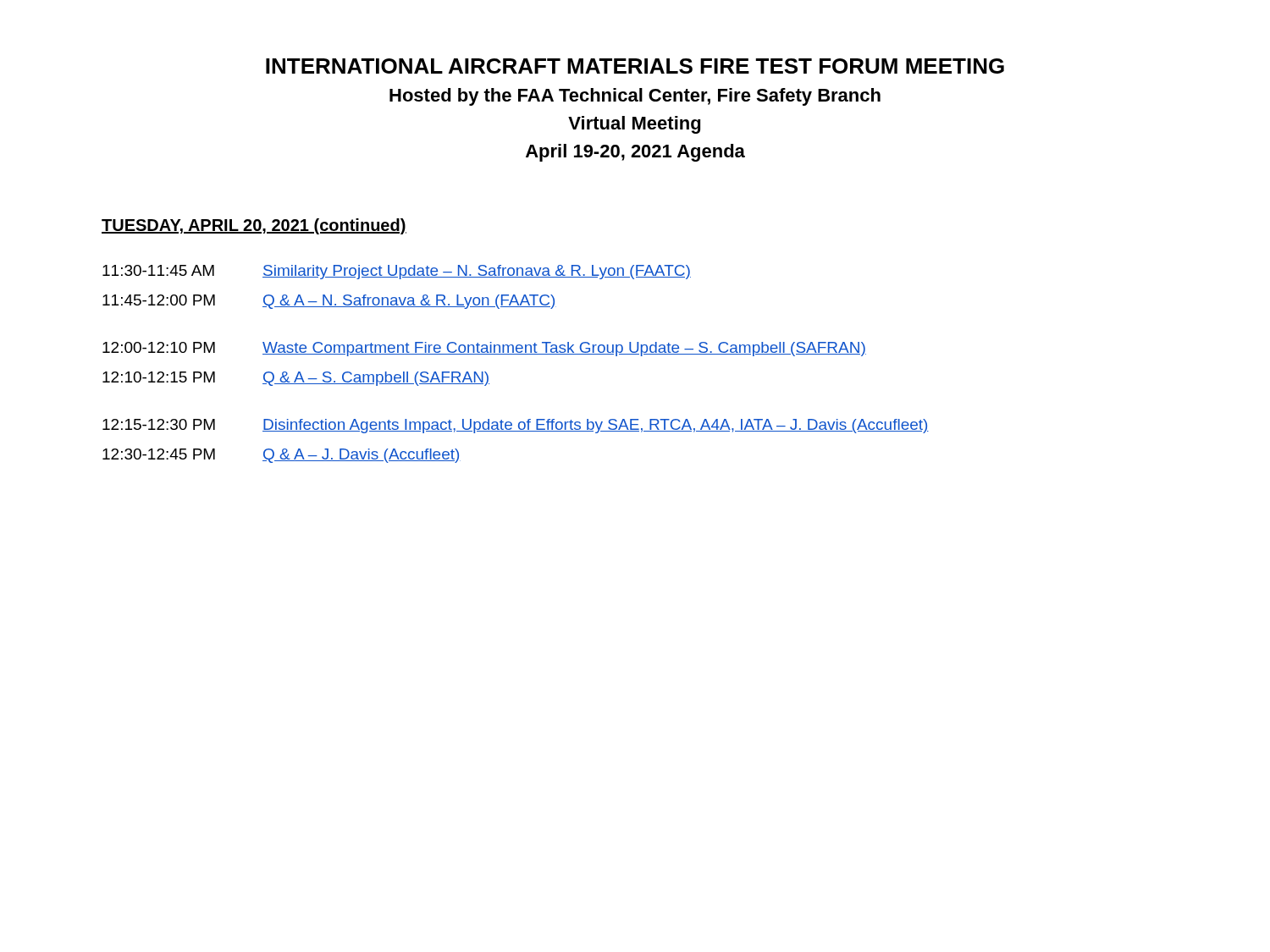Find the list item with the text "12:00-12:10 PM Waste Compartment Fire Containment"
Viewport: 1270px width, 952px height.
[484, 348]
